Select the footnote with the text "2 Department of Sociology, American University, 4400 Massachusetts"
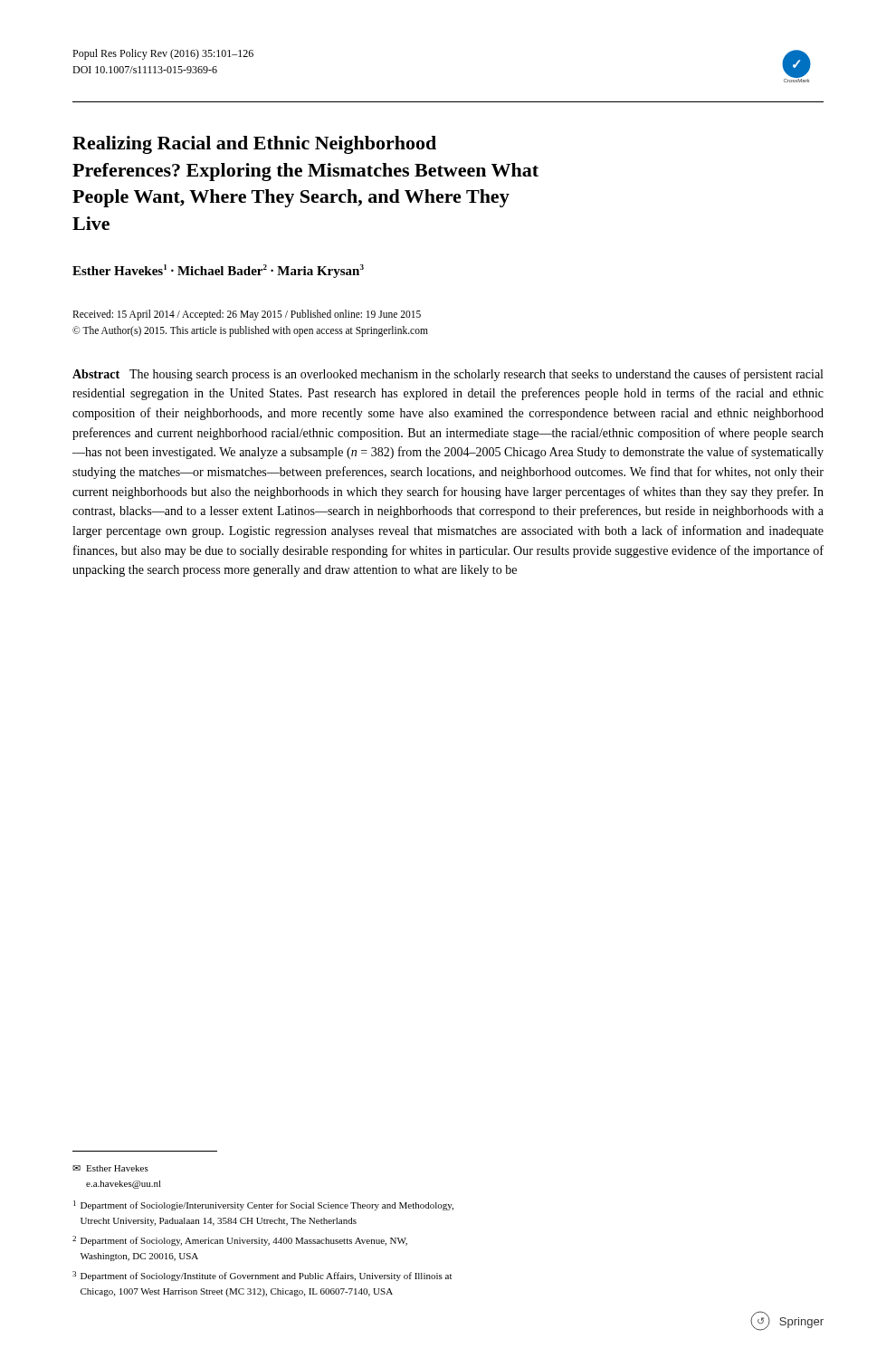The width and height of the screenshot is (896, 1358). (240, 1248)
